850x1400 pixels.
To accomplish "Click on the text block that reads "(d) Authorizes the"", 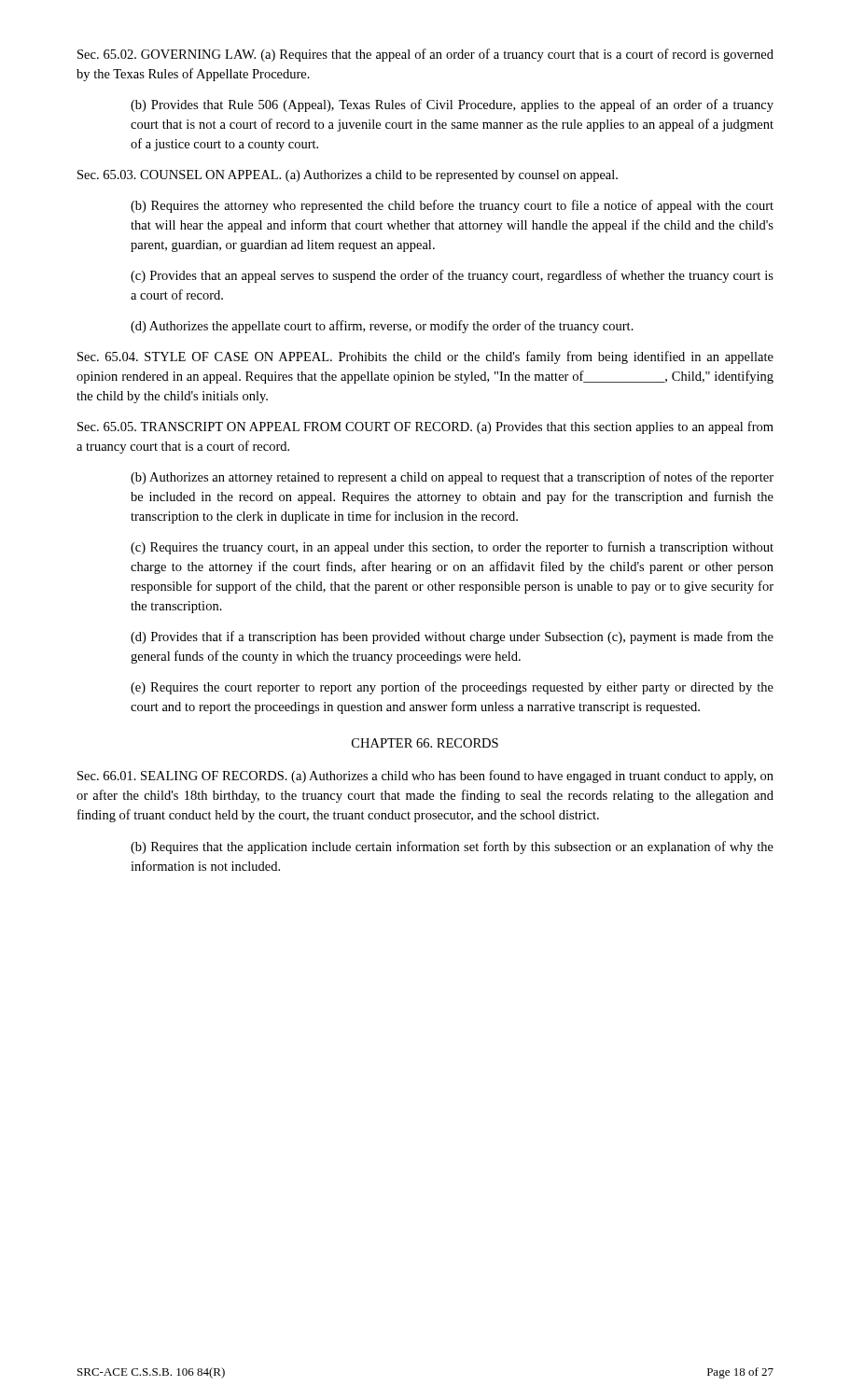I will pyautogui.click(x=382, y=326).
